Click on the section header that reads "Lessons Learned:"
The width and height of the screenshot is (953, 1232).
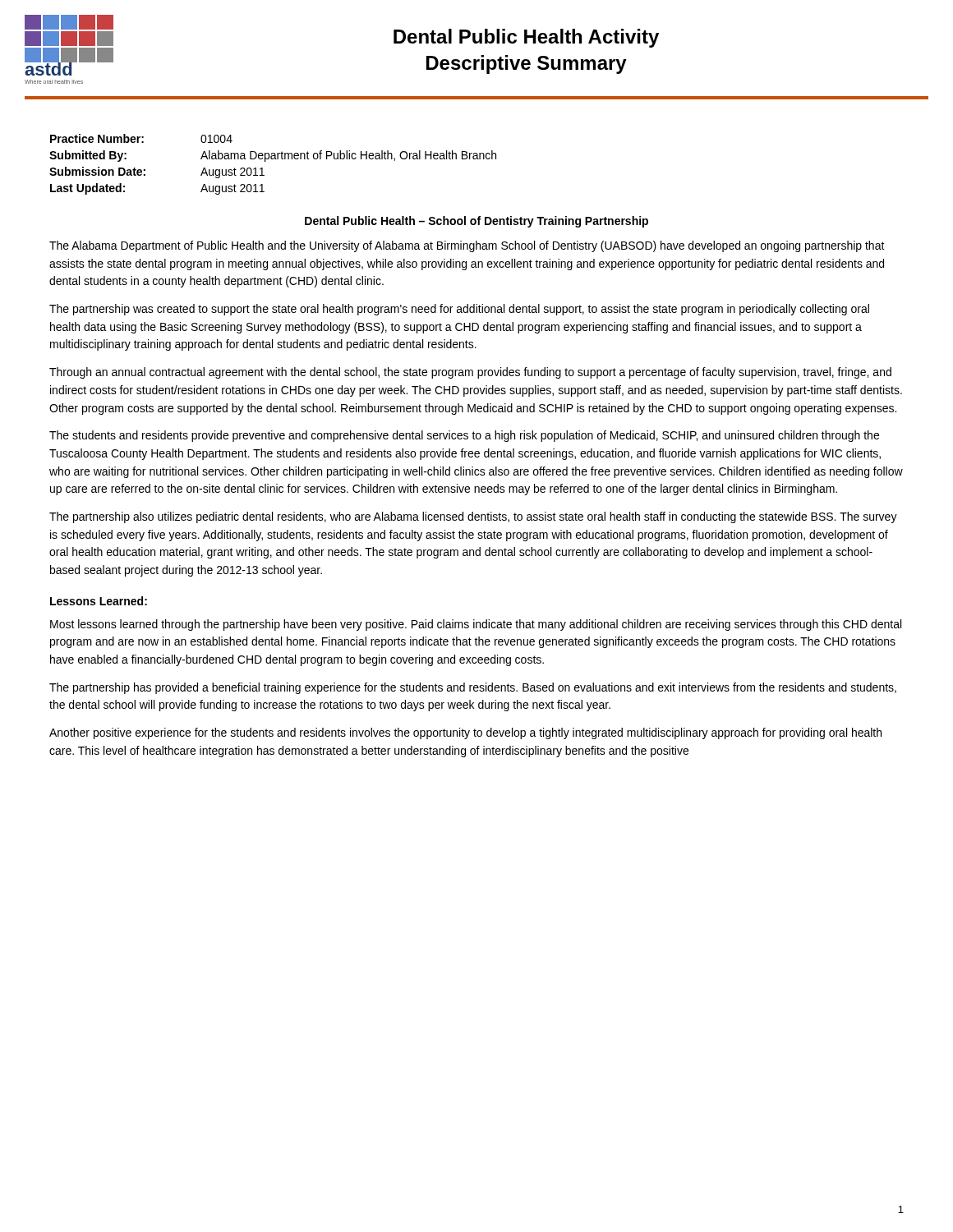98,601
